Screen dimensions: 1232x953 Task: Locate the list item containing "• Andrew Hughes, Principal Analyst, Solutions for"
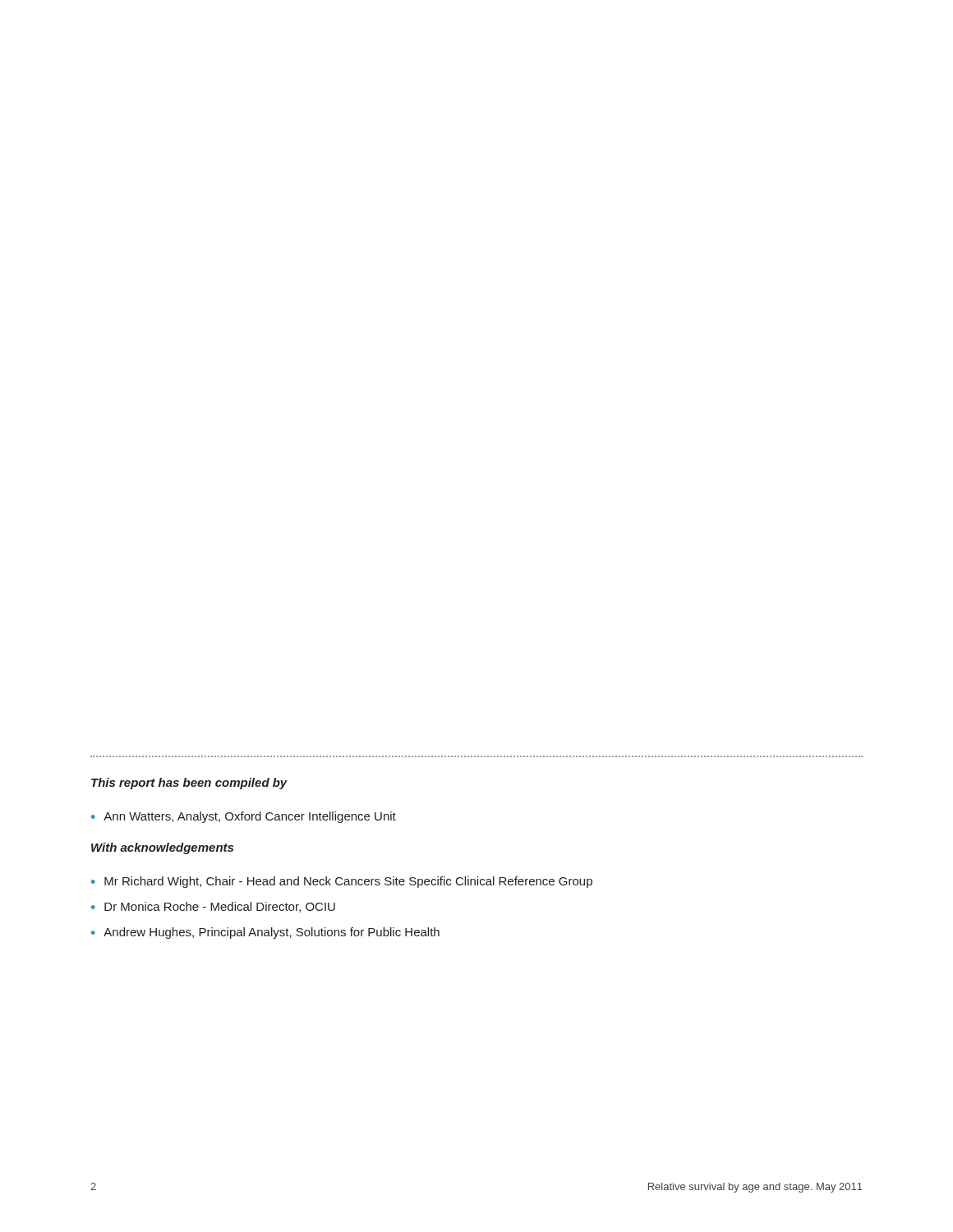tap(265, 933)
